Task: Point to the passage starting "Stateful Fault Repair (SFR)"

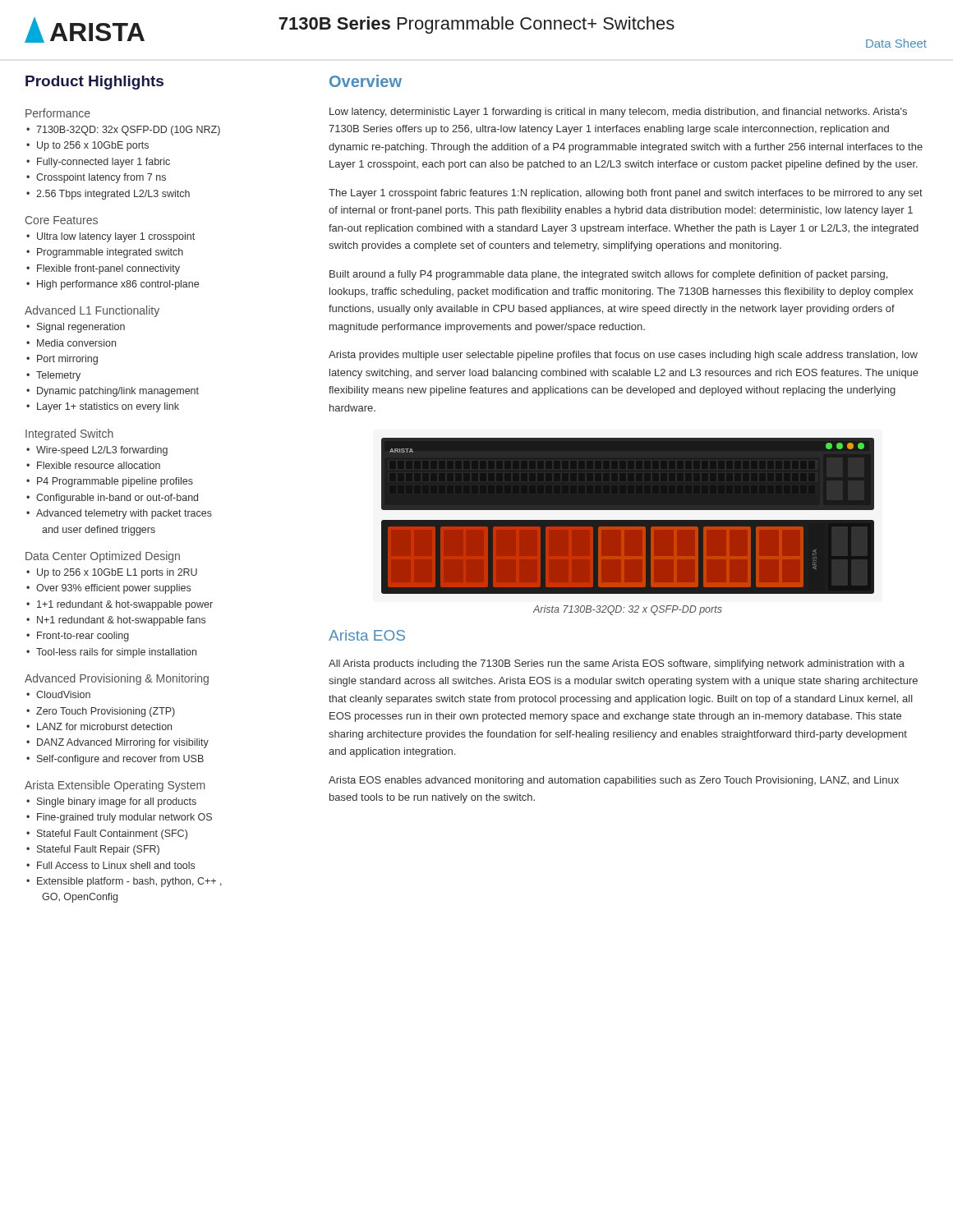Action: 98,849
